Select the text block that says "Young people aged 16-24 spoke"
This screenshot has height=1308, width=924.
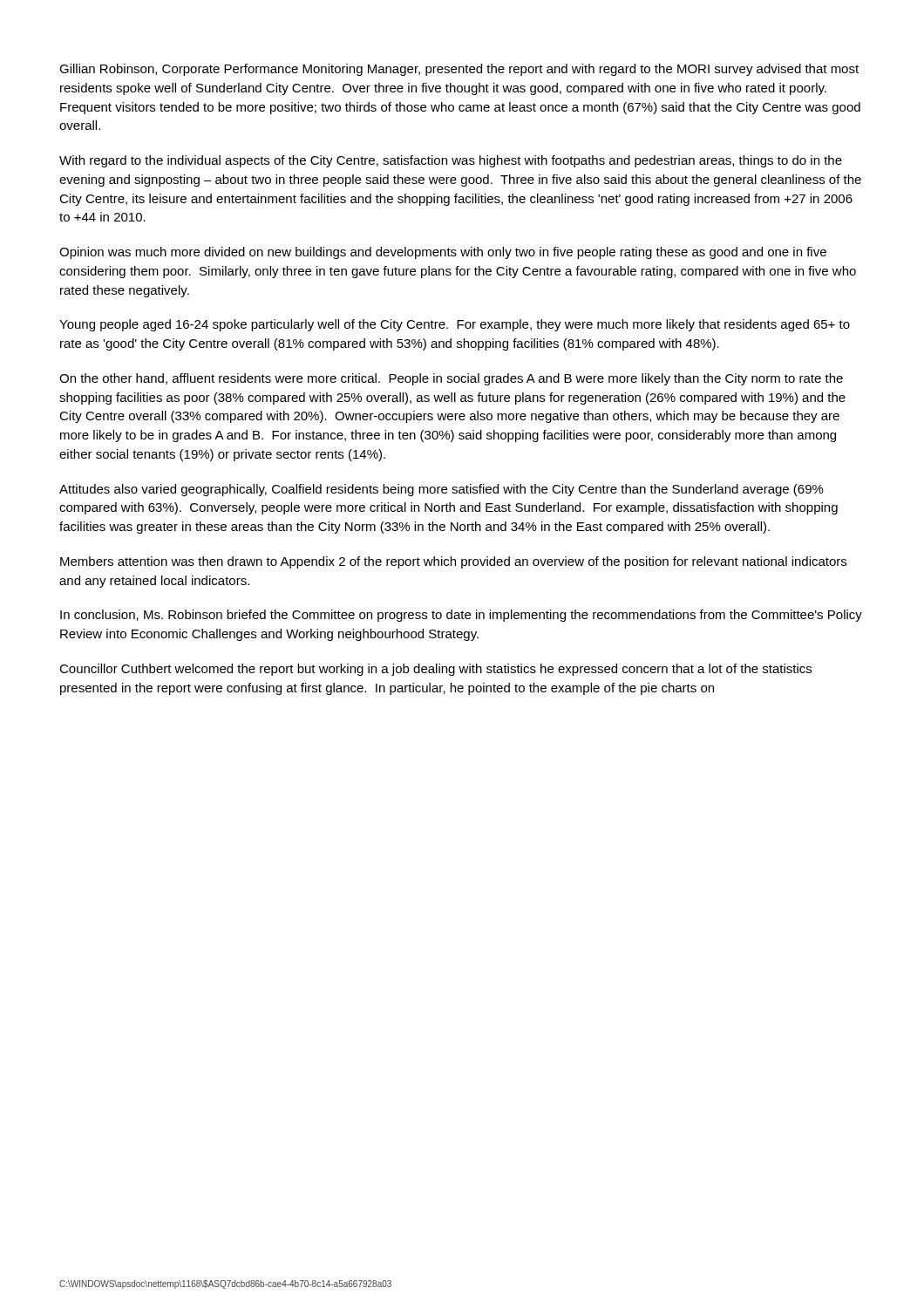coord(455,334)
